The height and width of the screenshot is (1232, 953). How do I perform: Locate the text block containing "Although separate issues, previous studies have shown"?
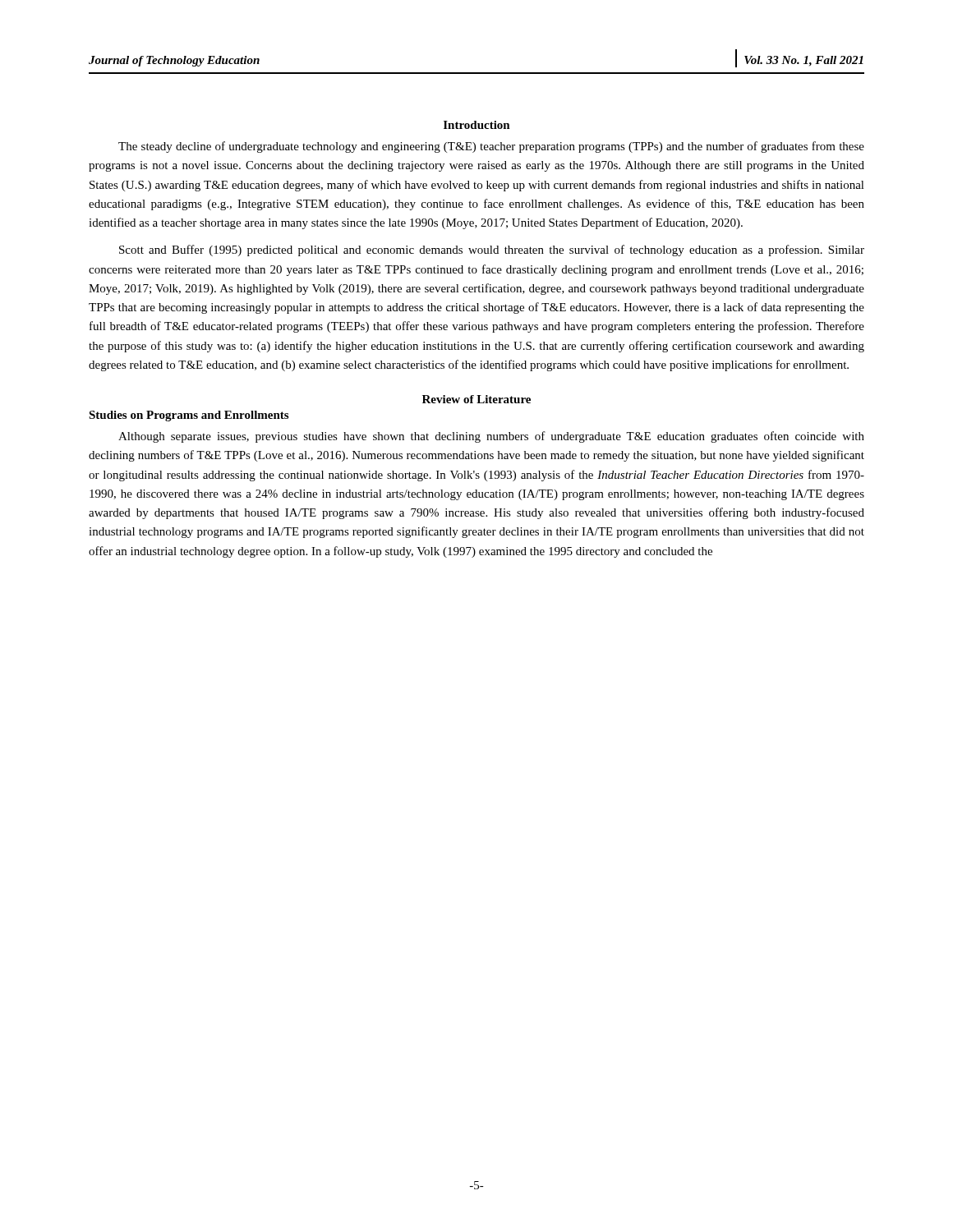(476, 494)
